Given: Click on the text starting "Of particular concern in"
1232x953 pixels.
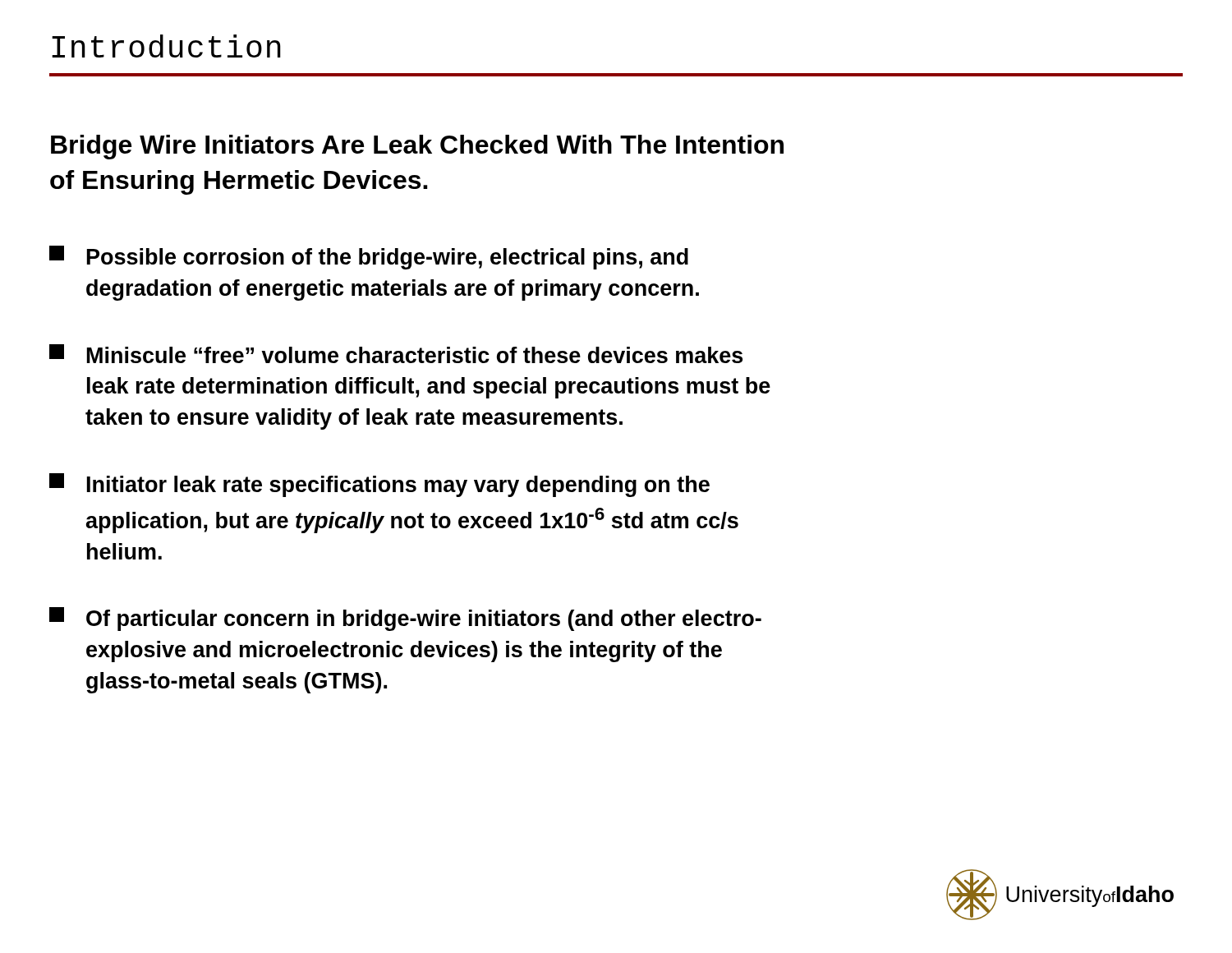Looking at the screenshot, I should 406,651.
